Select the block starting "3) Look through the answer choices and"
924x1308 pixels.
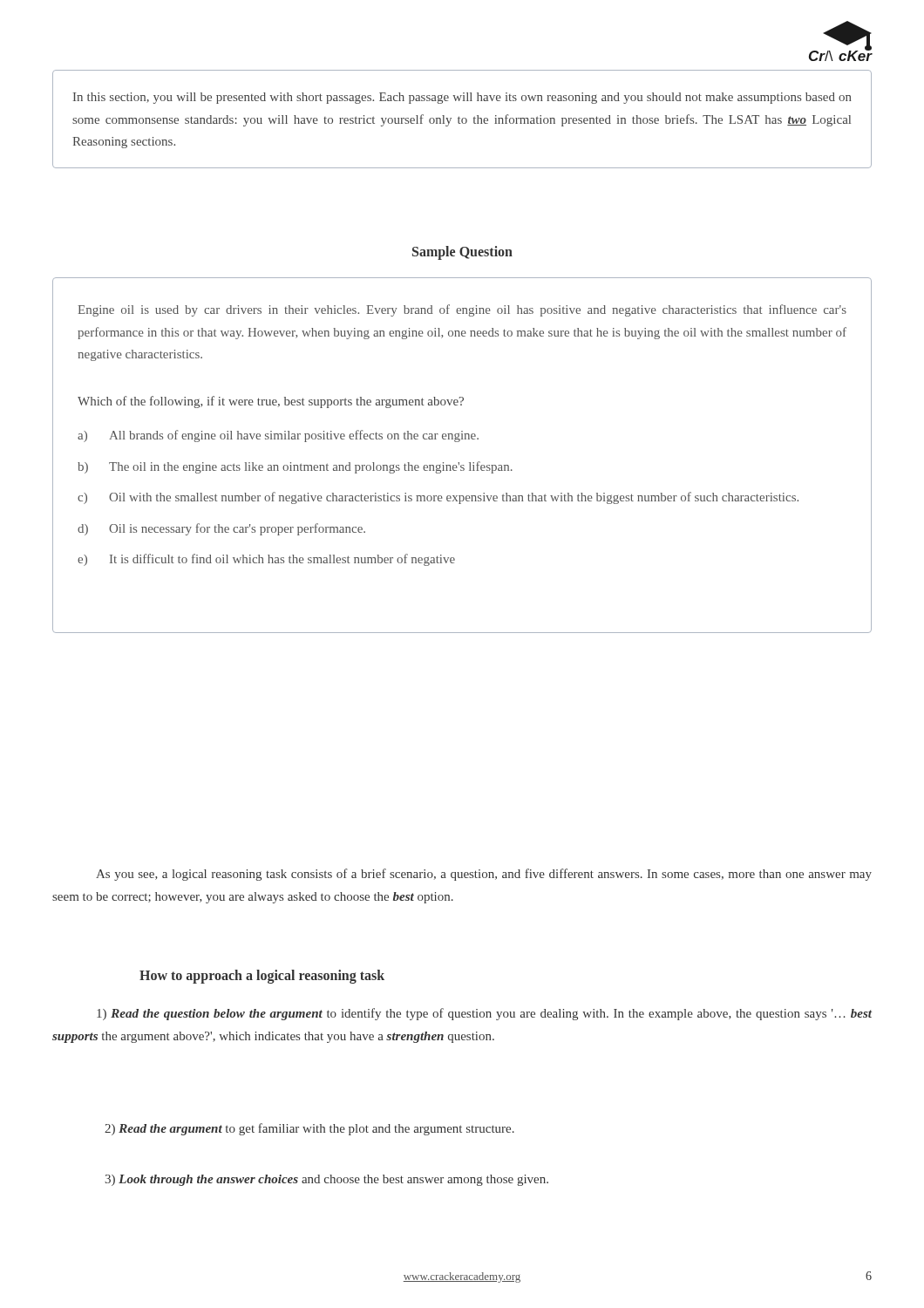(327, 1179)
